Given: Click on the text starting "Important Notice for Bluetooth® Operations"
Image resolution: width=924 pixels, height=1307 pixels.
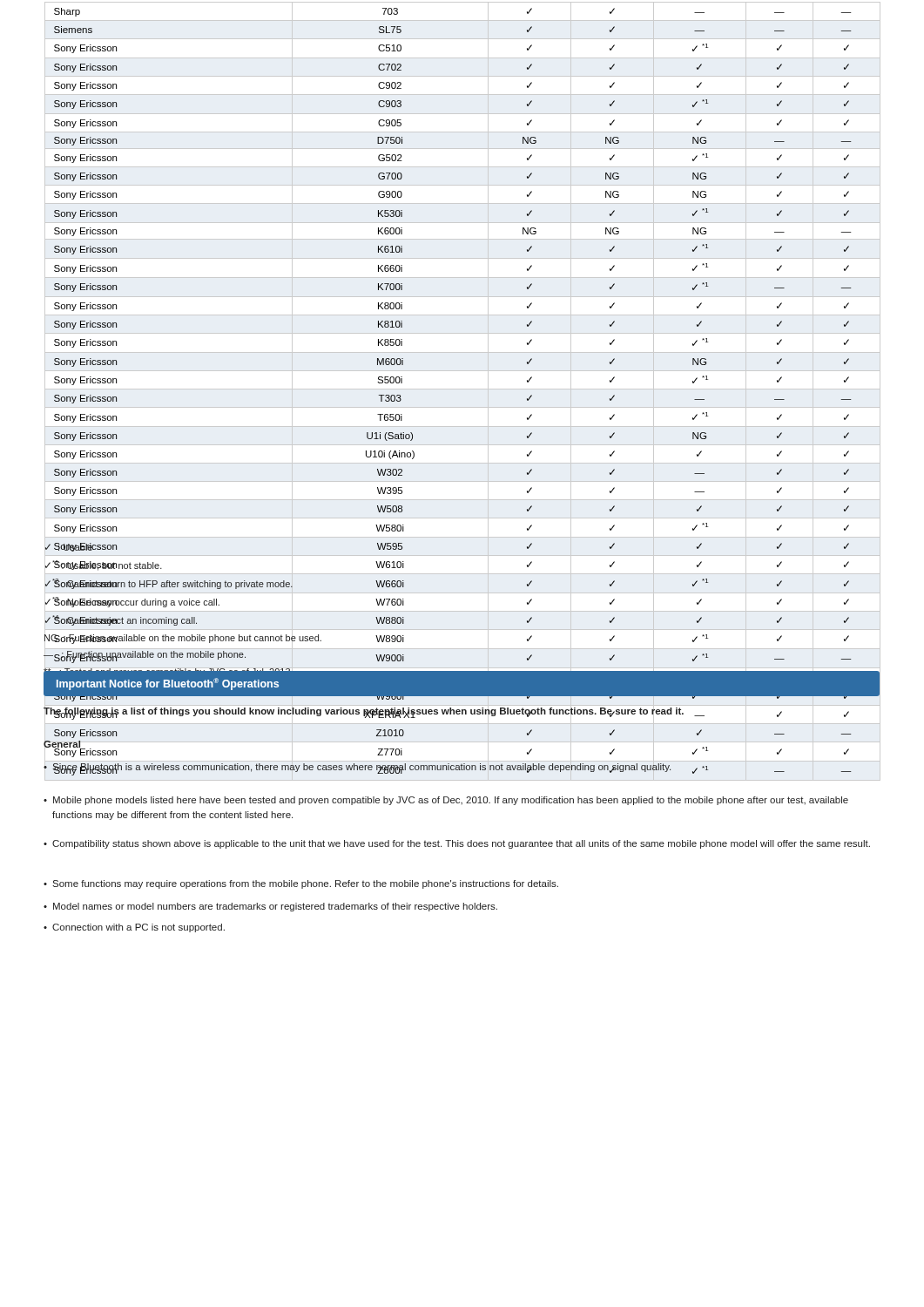Looking at the screenshot, I should pyautogui.click(x=167, y=684).
